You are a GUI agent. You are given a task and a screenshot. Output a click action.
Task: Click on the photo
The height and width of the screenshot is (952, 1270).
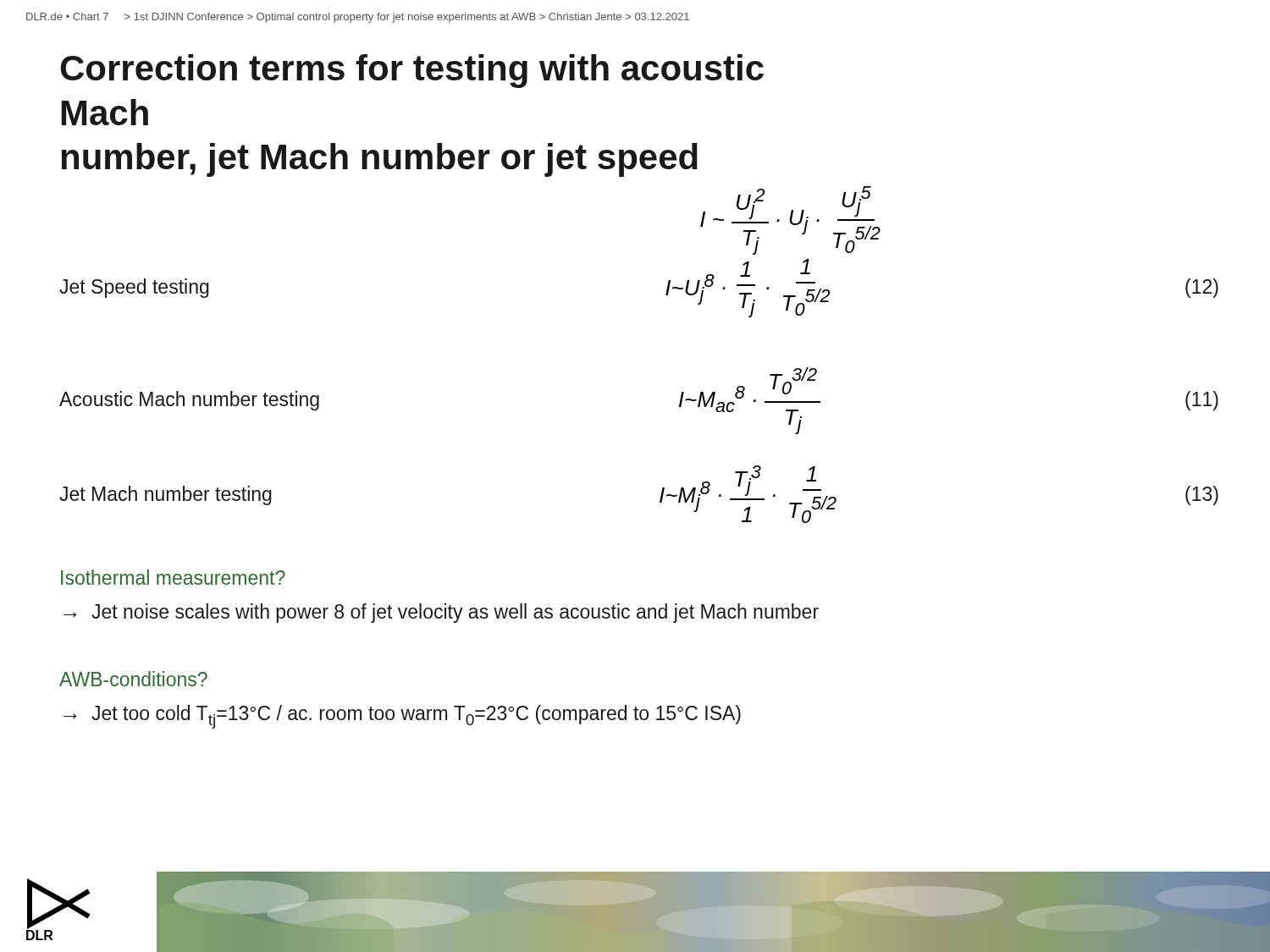713,912
